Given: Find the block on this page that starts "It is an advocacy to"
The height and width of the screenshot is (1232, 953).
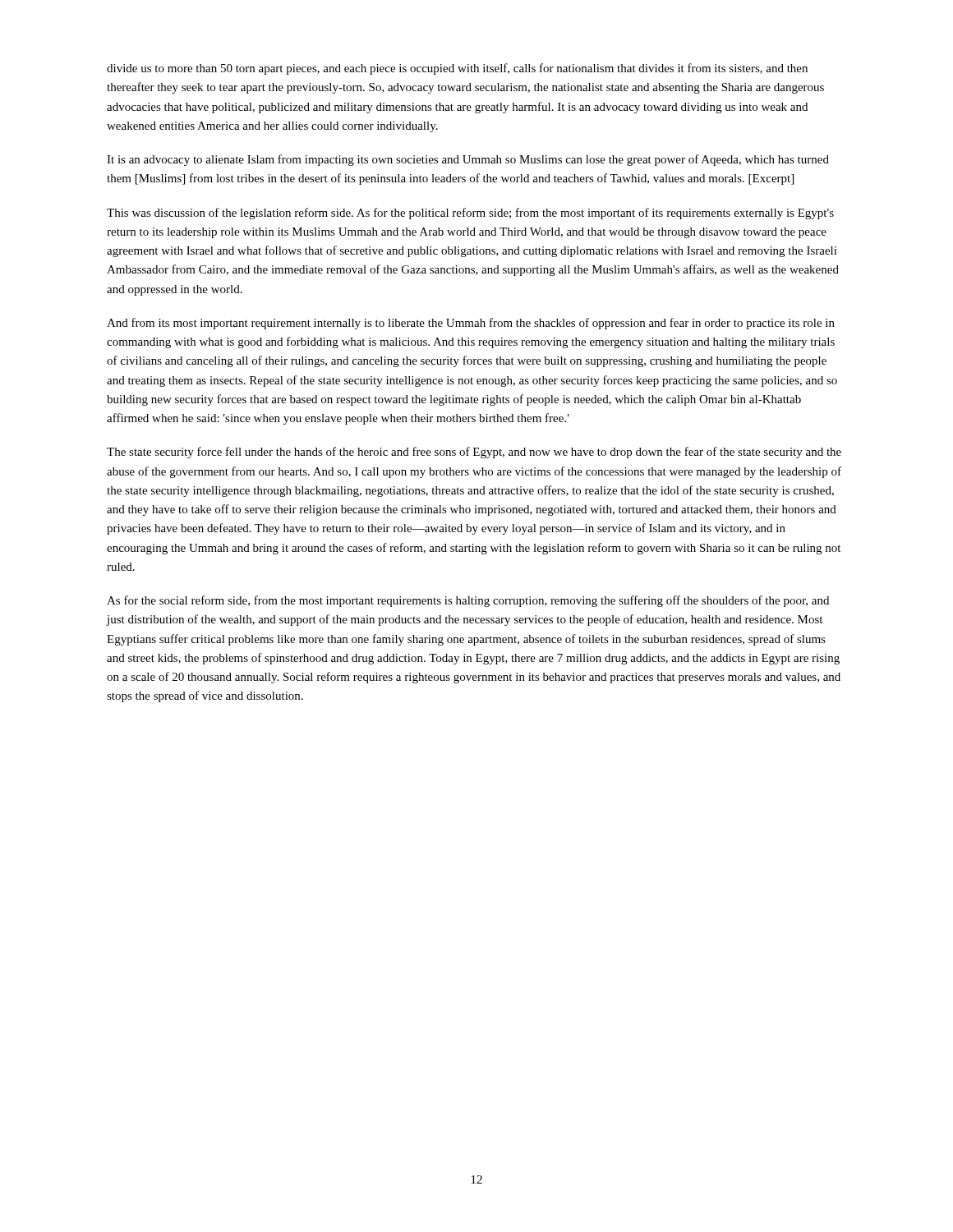Looking at the screenshot, I should click(468, 169).
